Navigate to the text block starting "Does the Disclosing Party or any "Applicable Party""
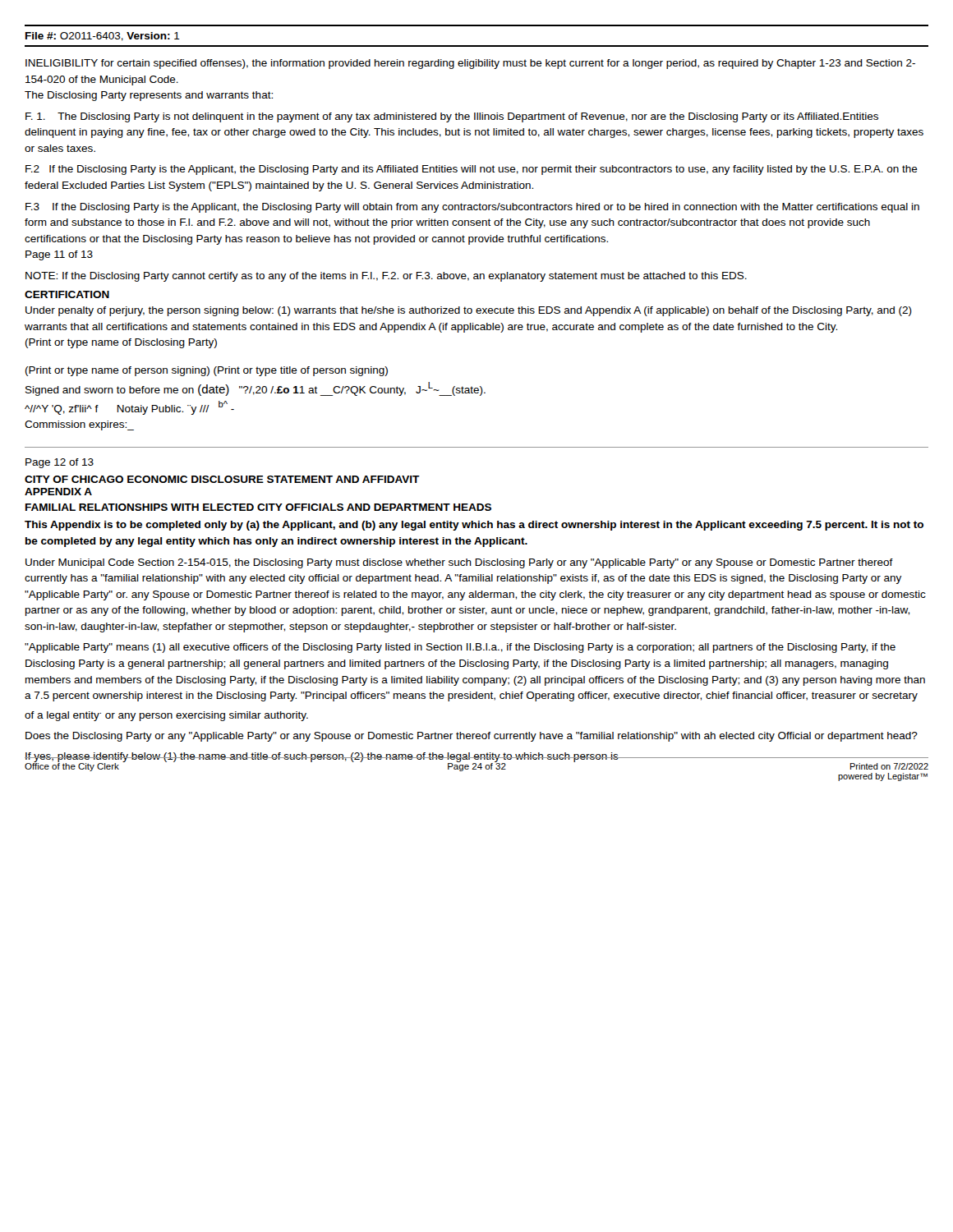953x1232 pixels. coord(471,735)
